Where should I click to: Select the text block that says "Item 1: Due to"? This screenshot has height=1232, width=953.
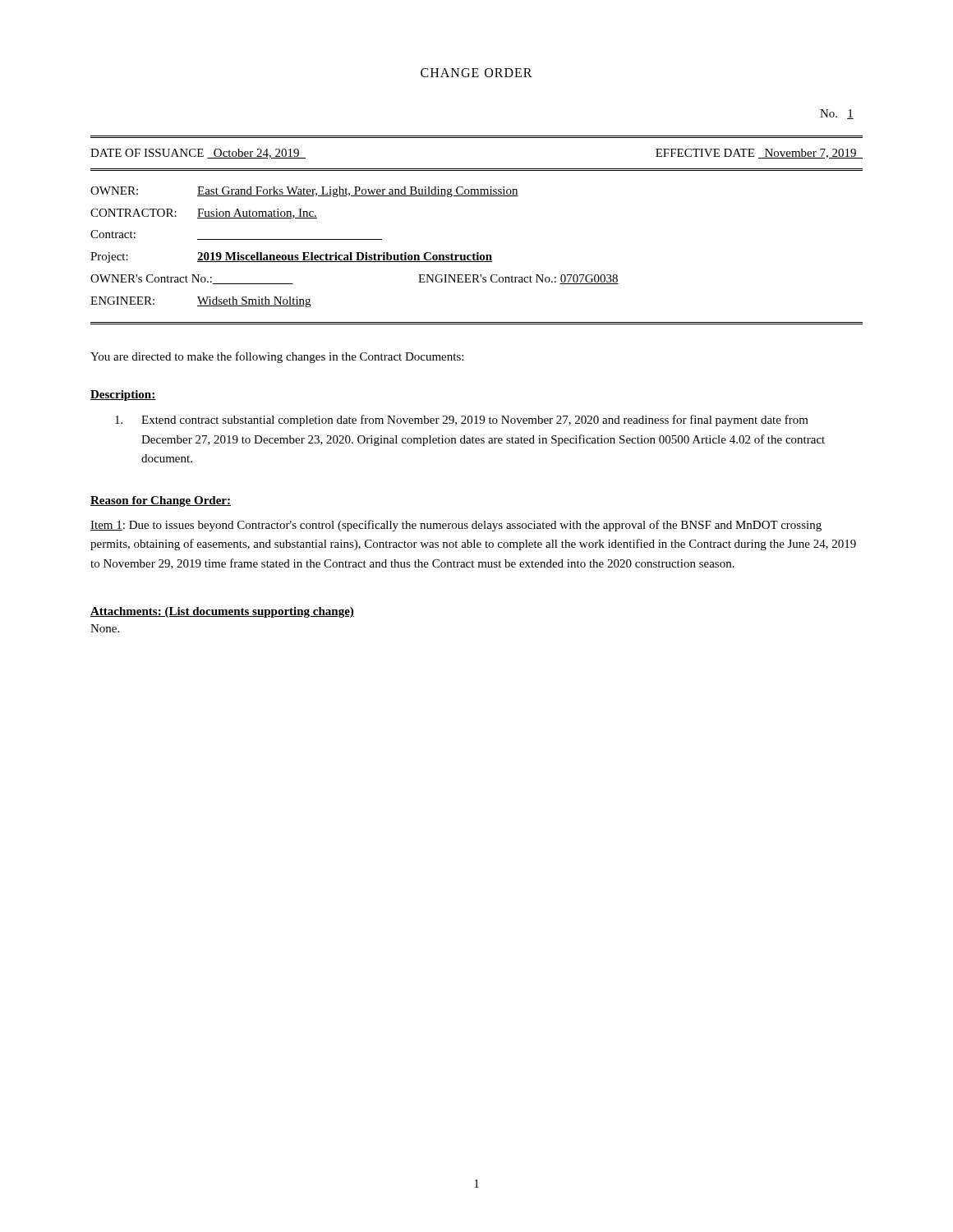coord(473,544)
